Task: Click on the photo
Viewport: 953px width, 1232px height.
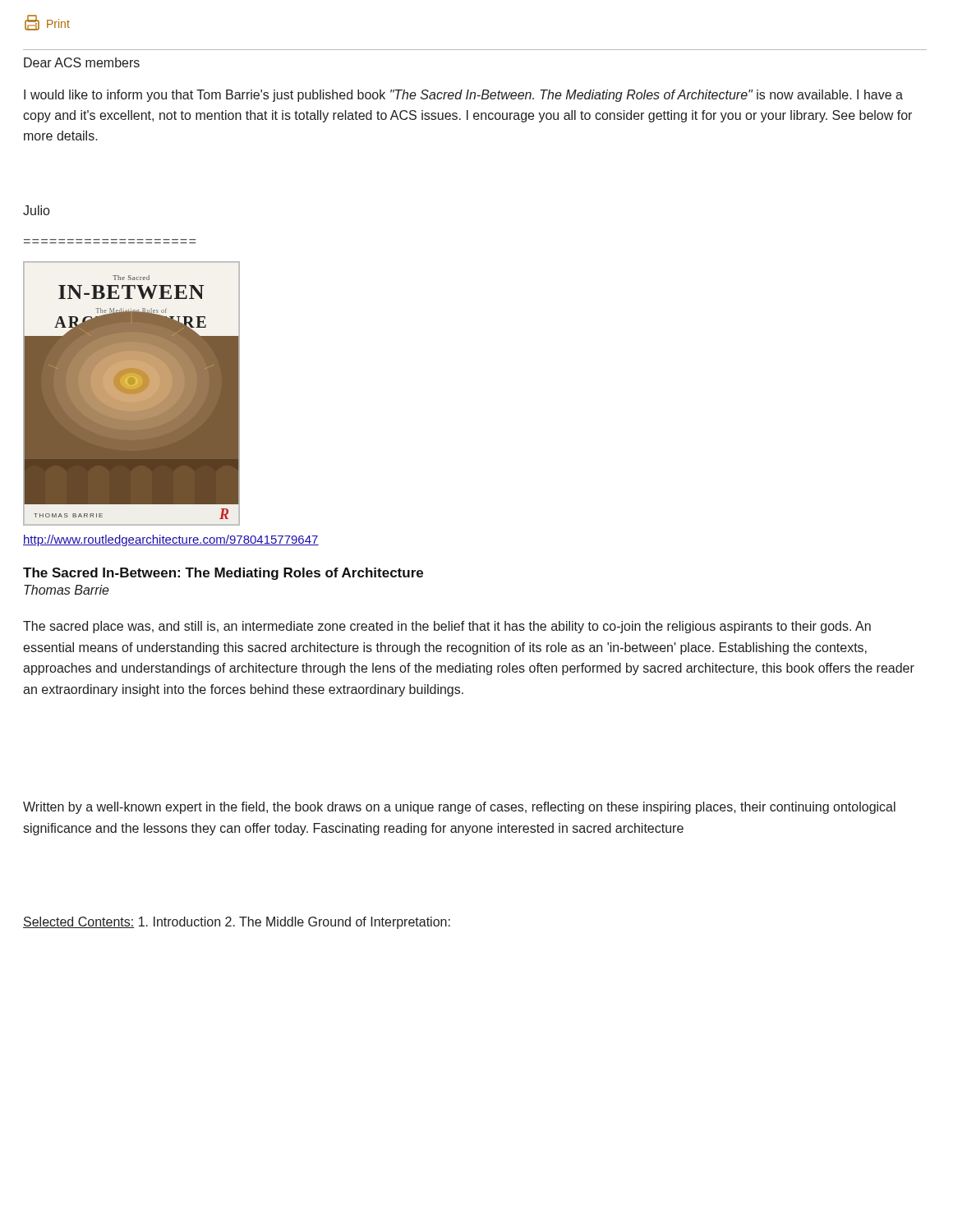Action: coord(131,393)
